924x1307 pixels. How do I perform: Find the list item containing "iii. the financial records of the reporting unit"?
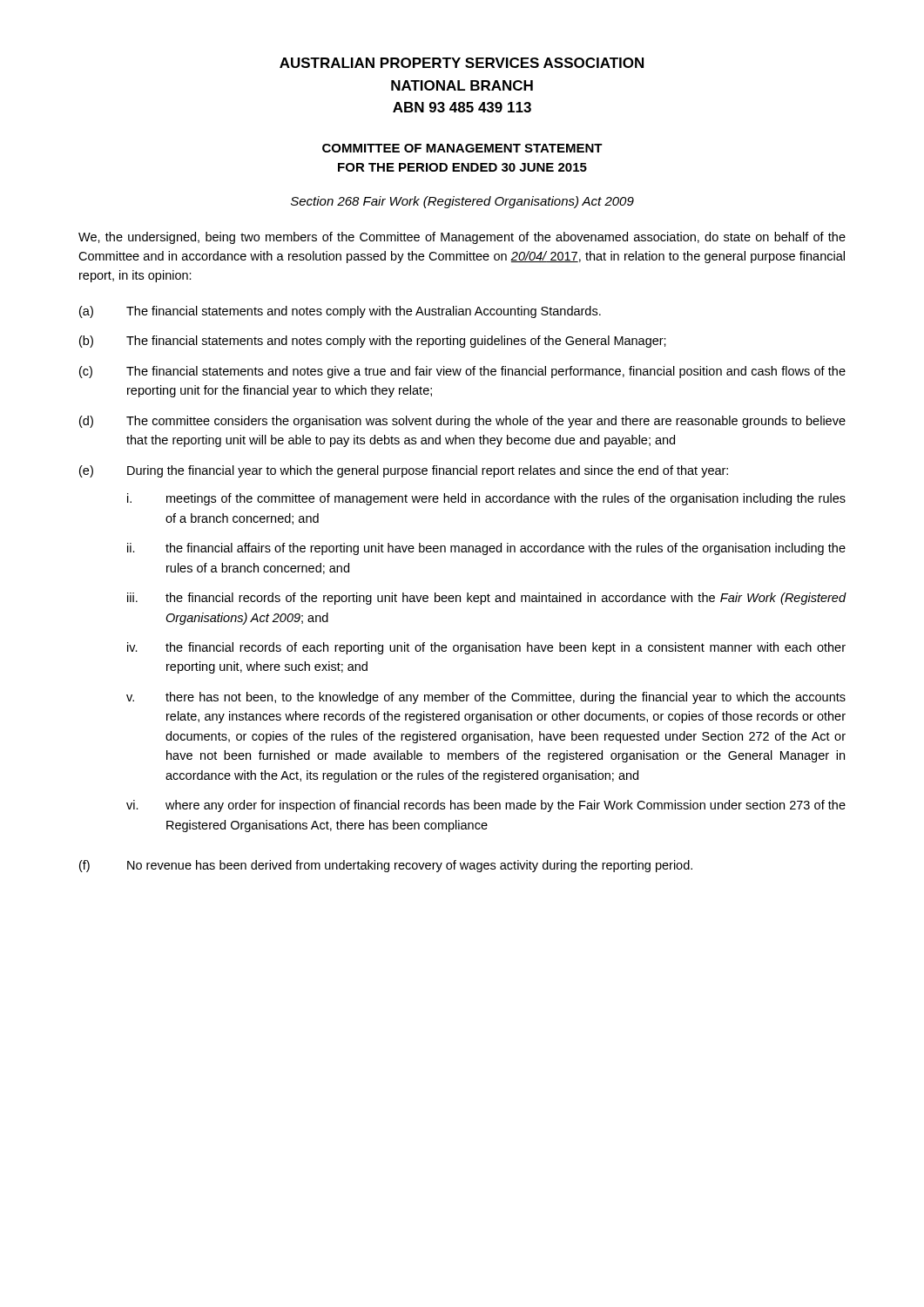[x=486, y=608]
